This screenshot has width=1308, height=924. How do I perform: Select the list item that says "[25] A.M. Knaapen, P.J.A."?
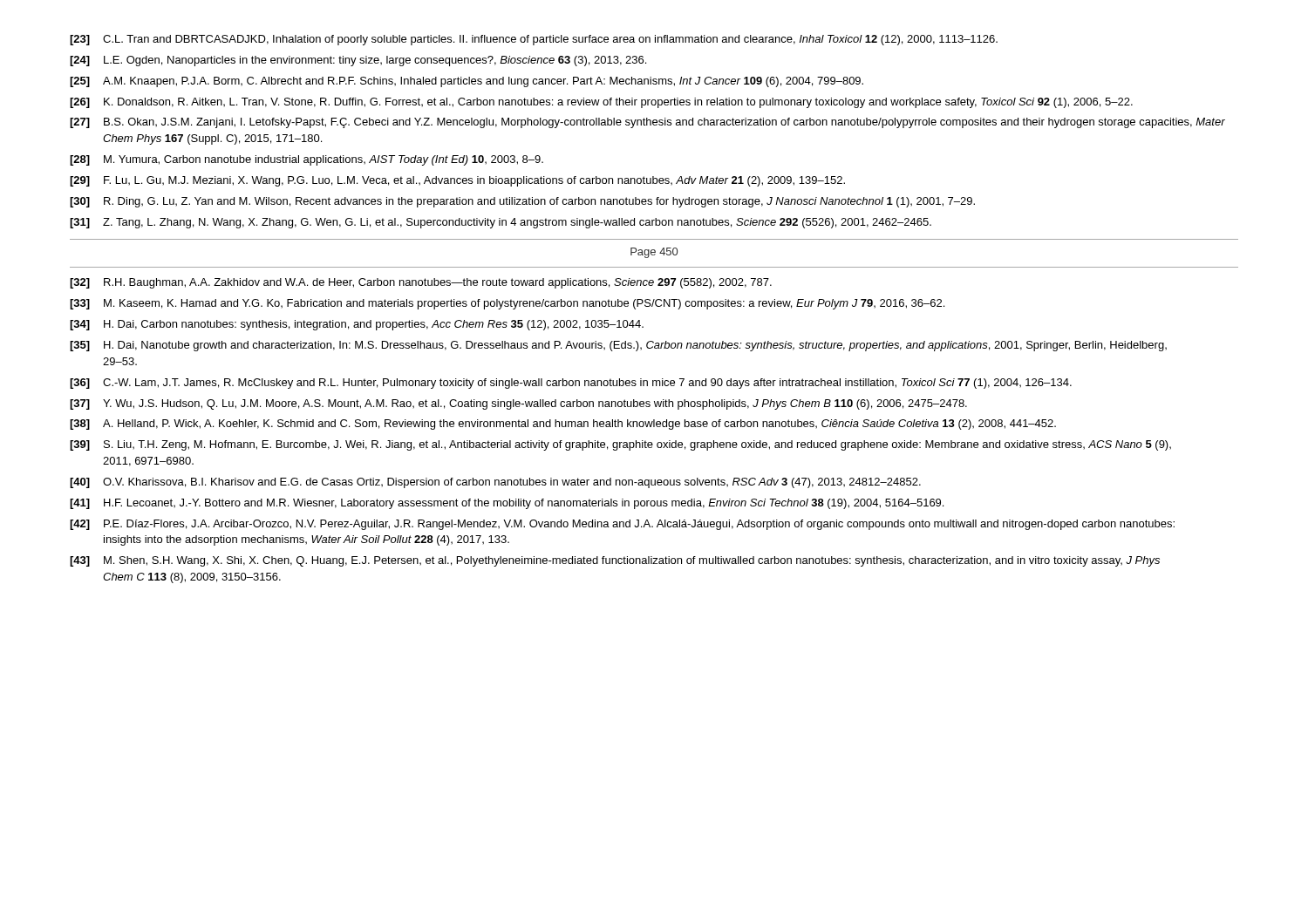654,81
